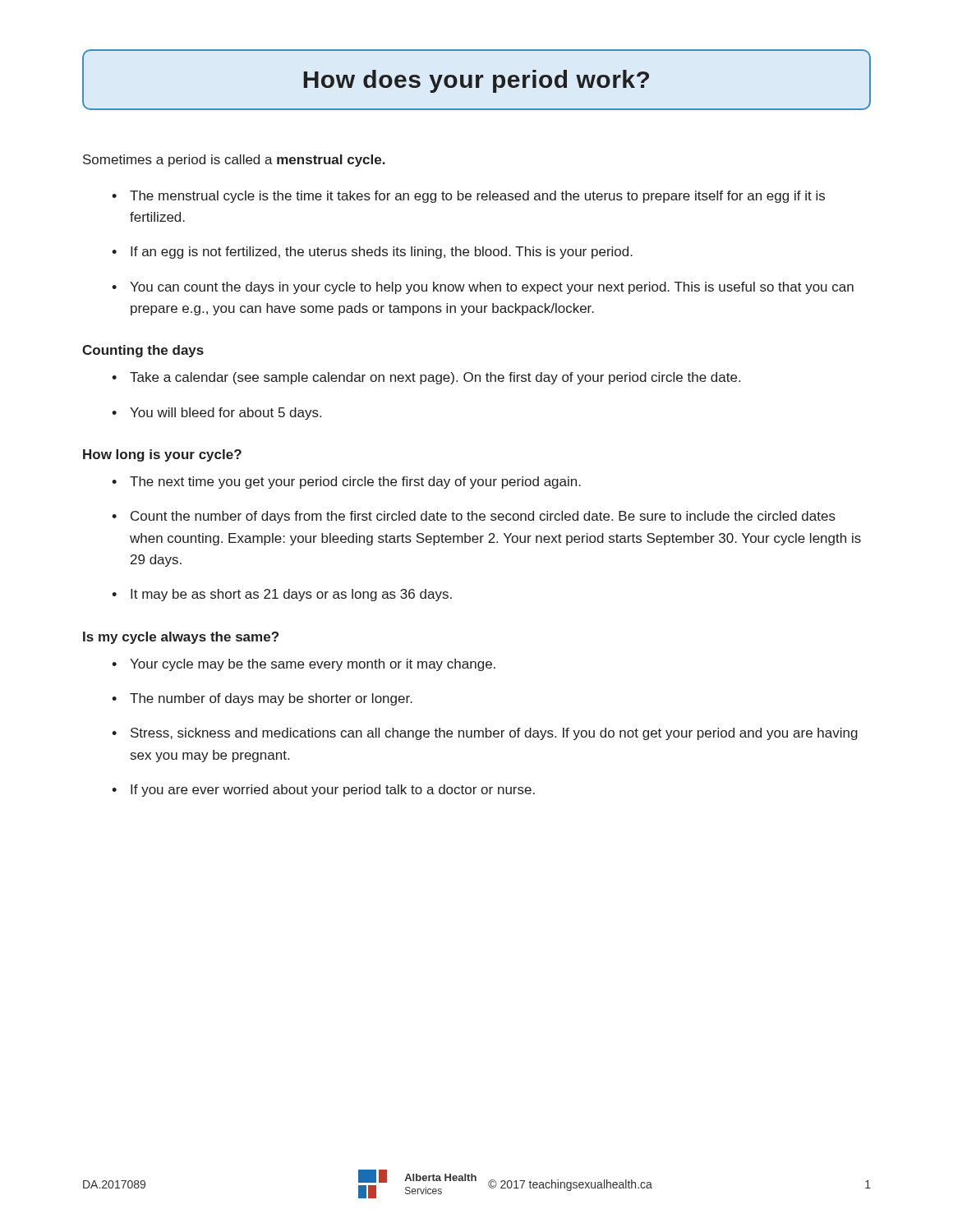Click on the list item that reads "The menstrual cycle is the"
Screen dimensions: 1232x953
coord(478,206)
